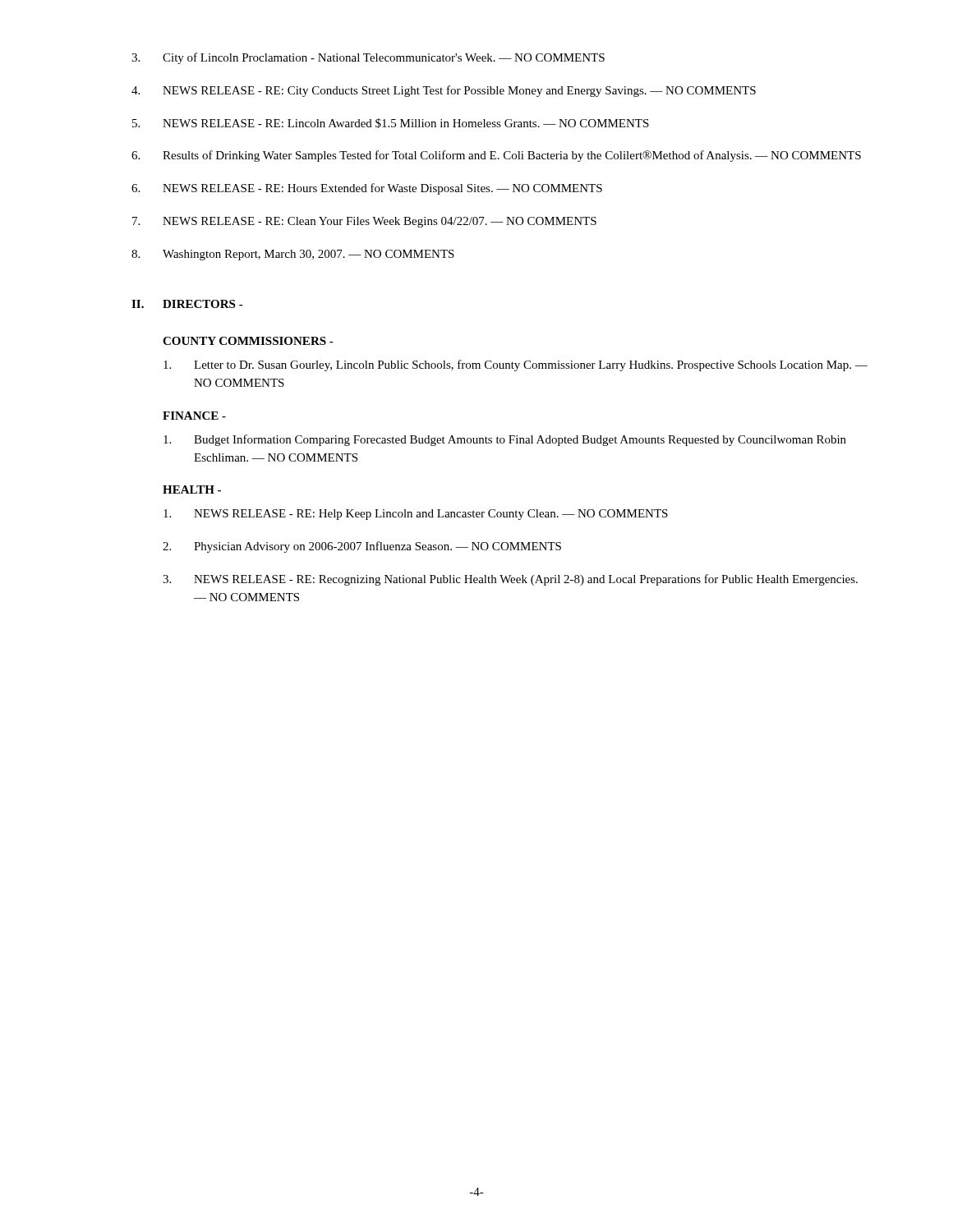
Task: Locate the list item that reads "6. NEWS RELEASE - RE: Hours Extended for"
Action: (501, 189)
